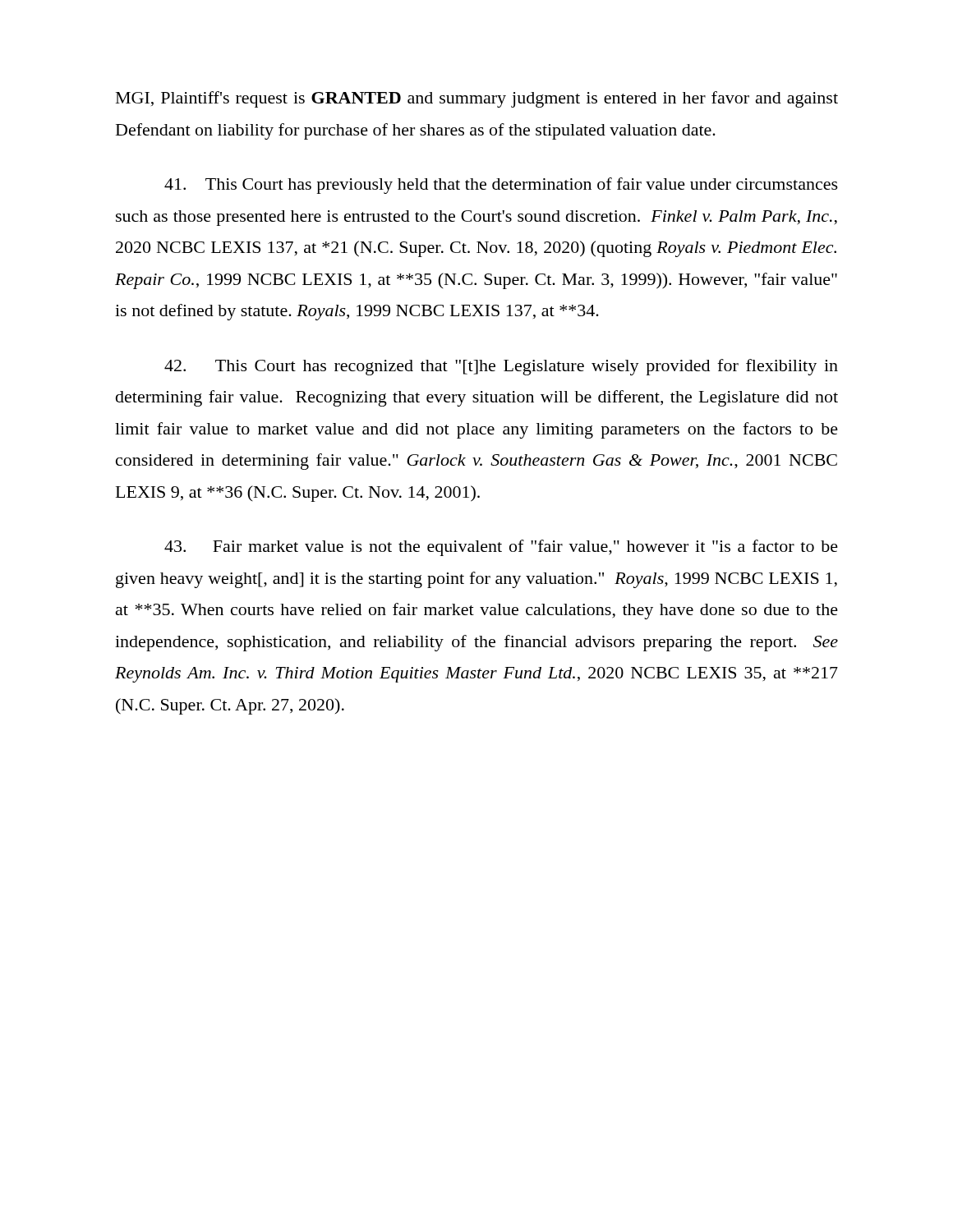Select the text block that reads "Fair market value is not the"
Image resolution: width=953 pixels, height=1232 pixels.
(476, 625)
